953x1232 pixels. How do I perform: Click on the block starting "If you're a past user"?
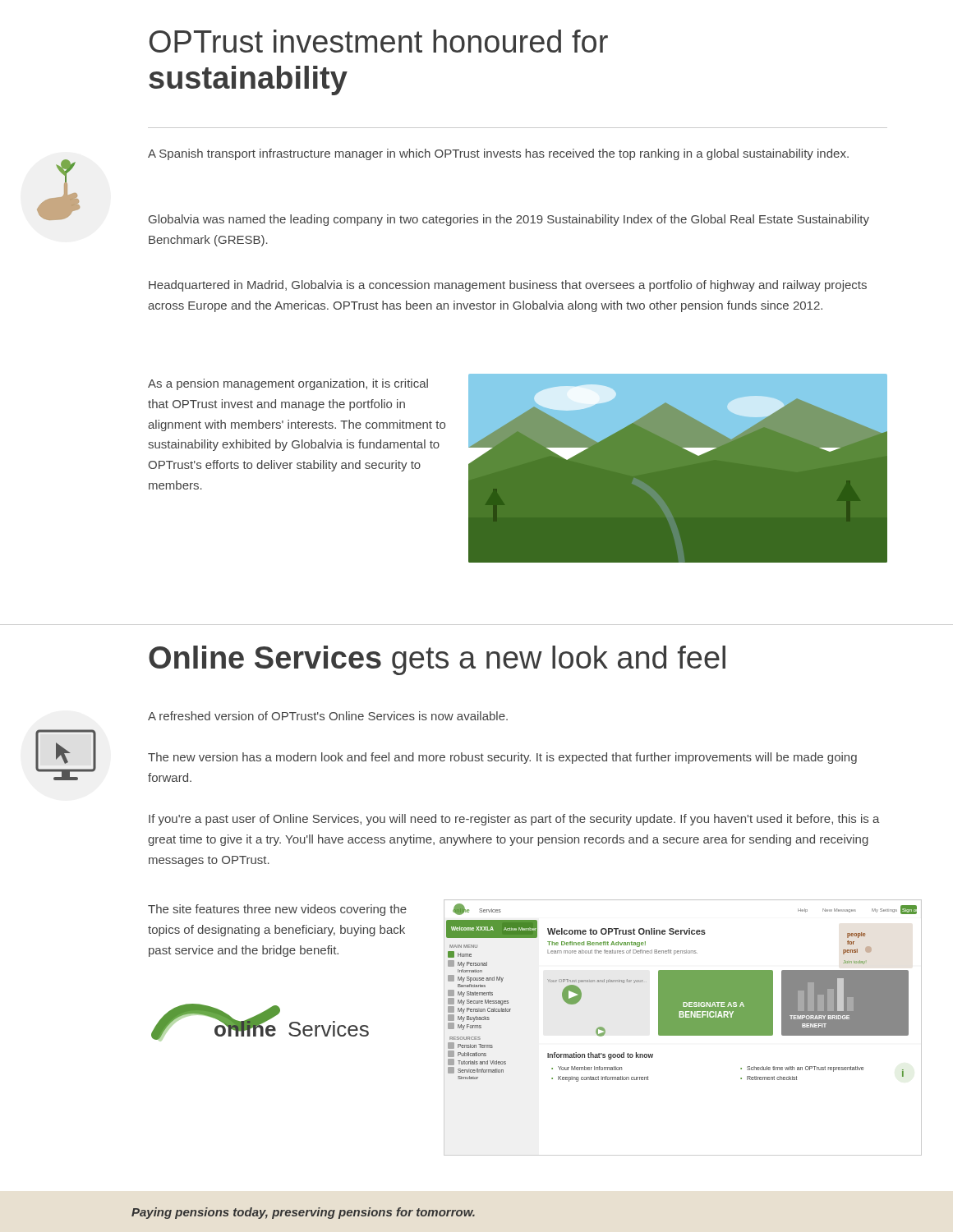(514, 839)
